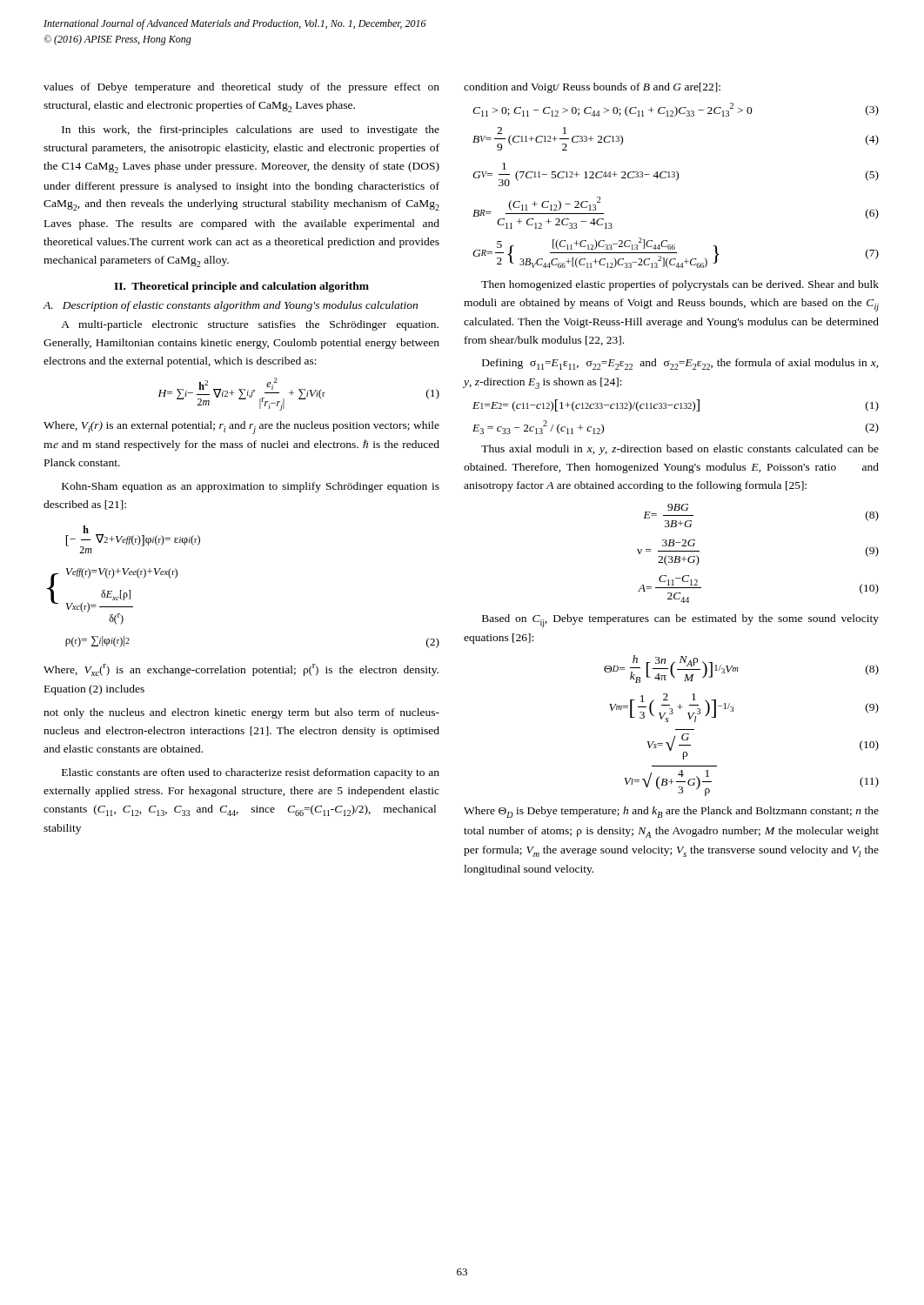Select the element starting "ν = 3B−2G 2(3B+G)"
924x1305 pixels.
coord(678,551)
